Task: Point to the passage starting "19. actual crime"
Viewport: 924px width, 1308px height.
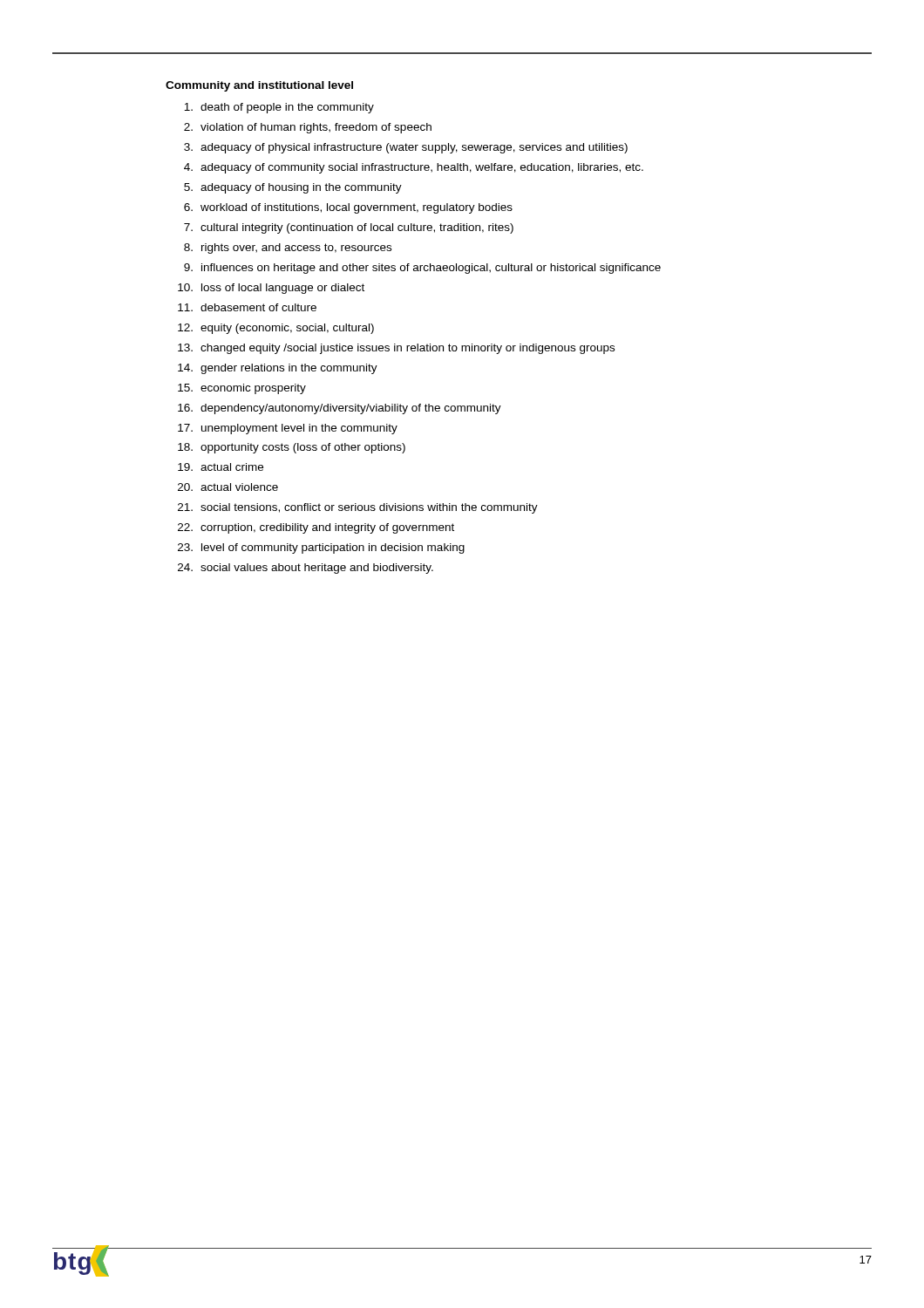Action: click(215, 468)
